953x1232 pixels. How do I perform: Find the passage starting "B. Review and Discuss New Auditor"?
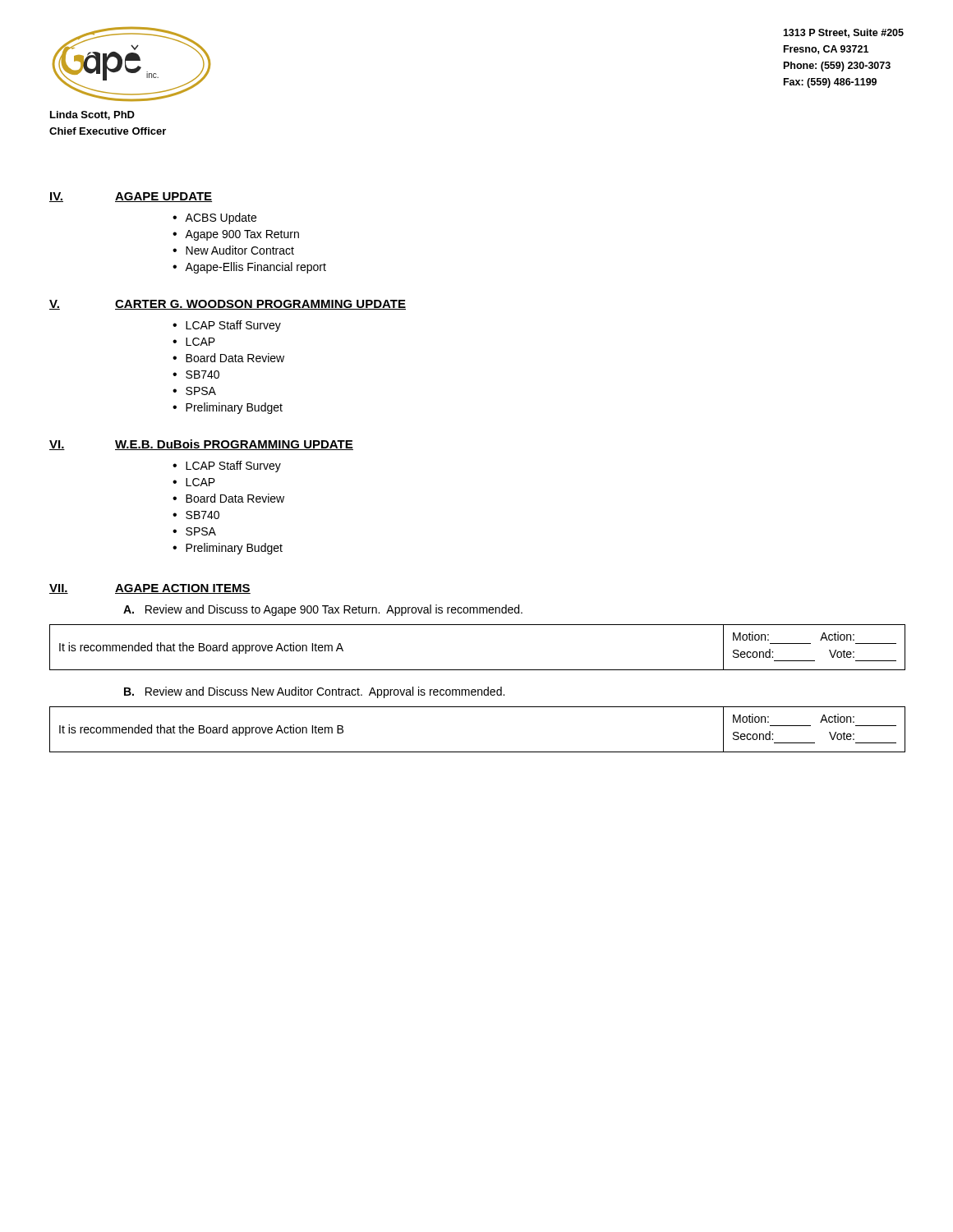pos(314,692)
